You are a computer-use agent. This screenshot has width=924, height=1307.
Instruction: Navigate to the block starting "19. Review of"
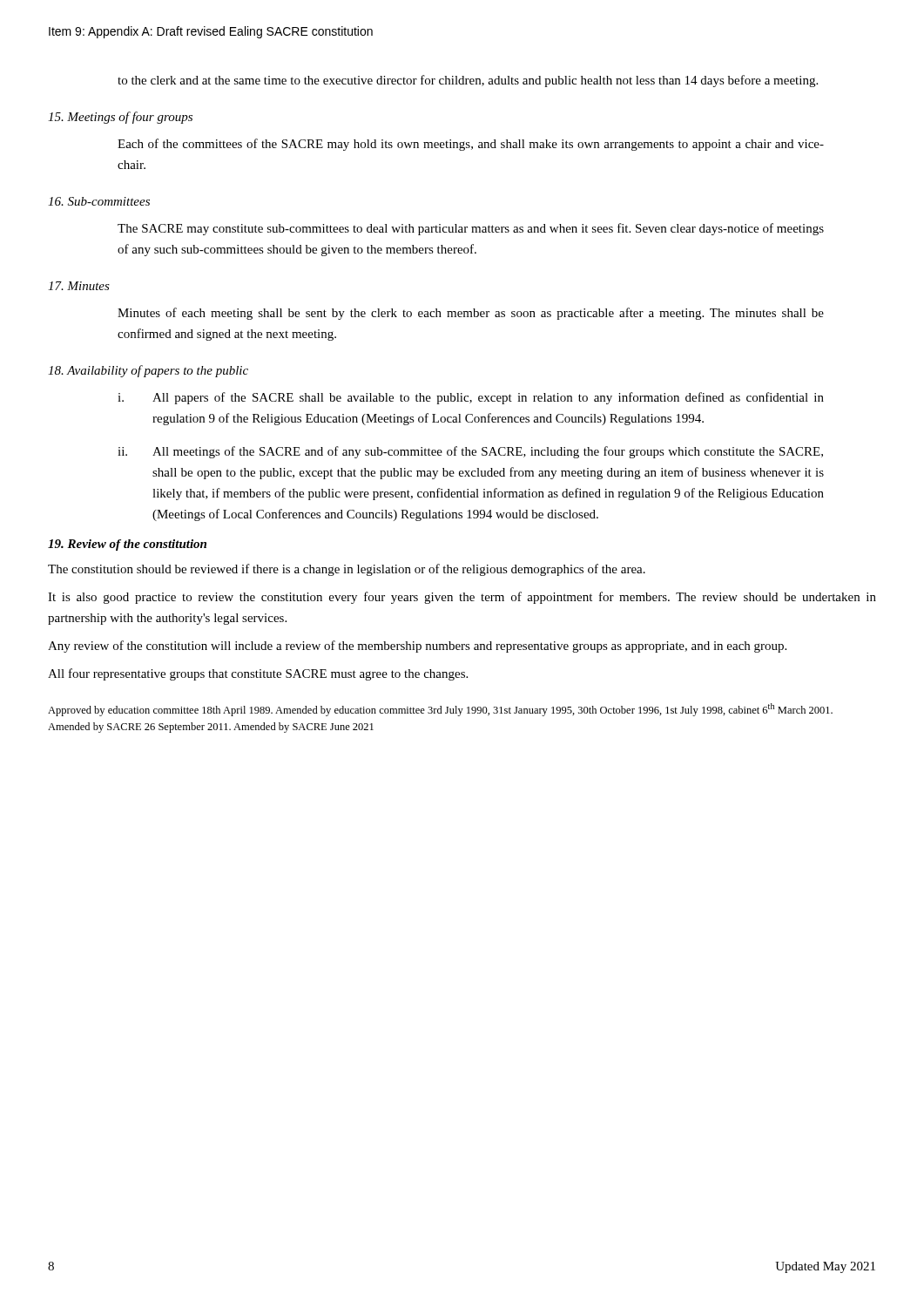tap(128, 544)
